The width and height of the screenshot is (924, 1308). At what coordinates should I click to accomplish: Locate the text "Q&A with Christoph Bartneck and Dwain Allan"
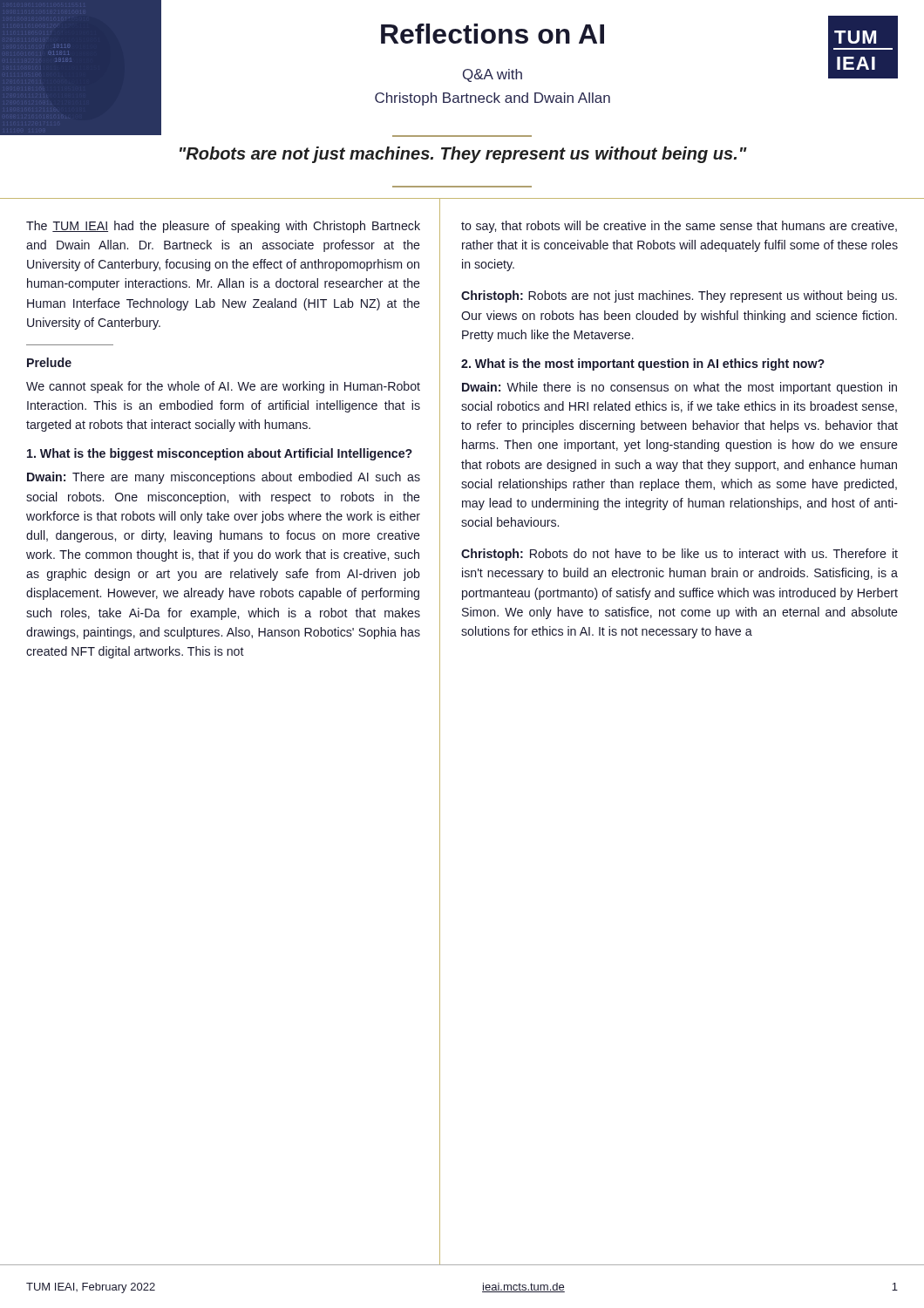pos(492,86)
